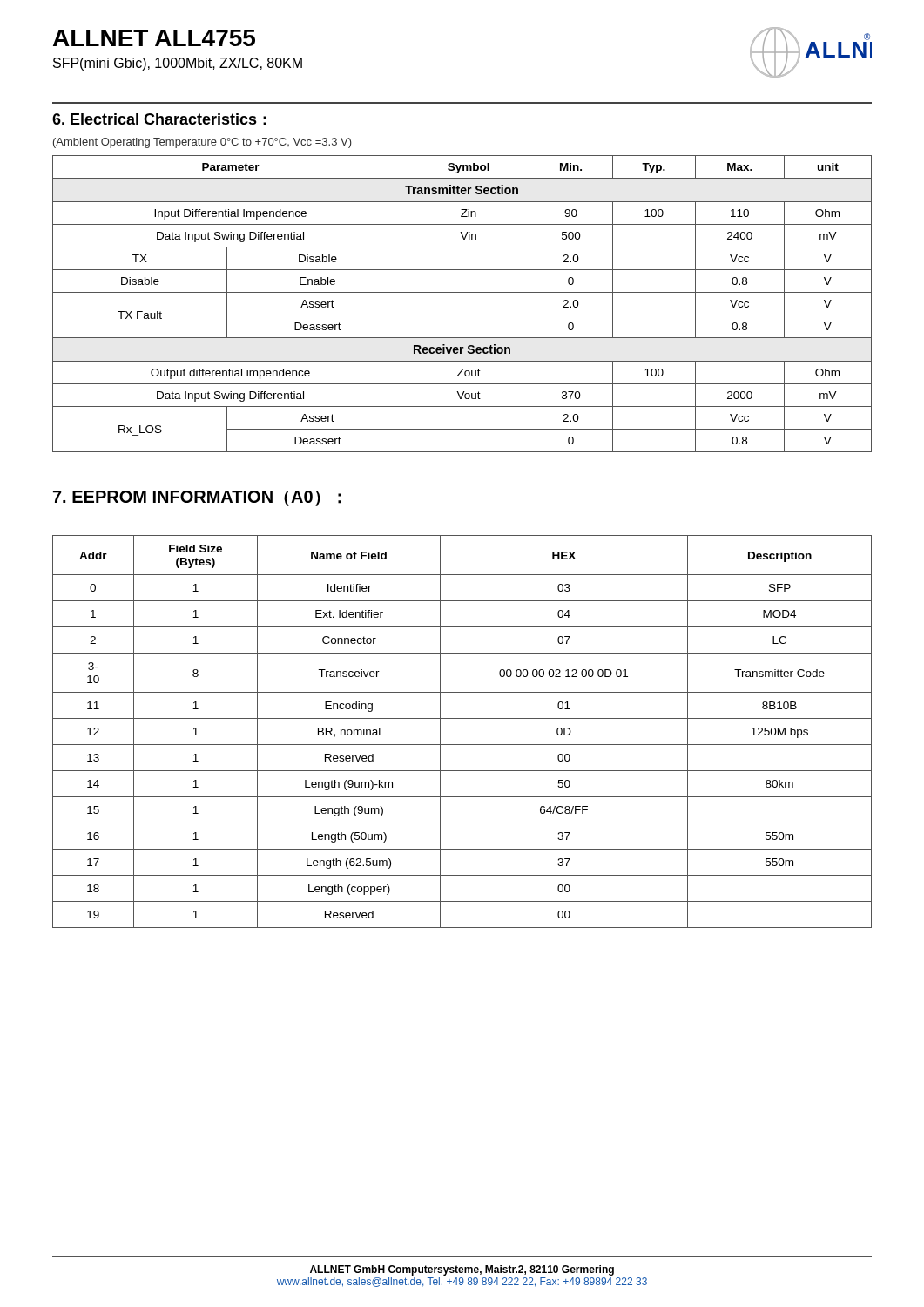Select the table that reads "Transmitter Code"
The image size is (924, 1307).
click(462, 731)
